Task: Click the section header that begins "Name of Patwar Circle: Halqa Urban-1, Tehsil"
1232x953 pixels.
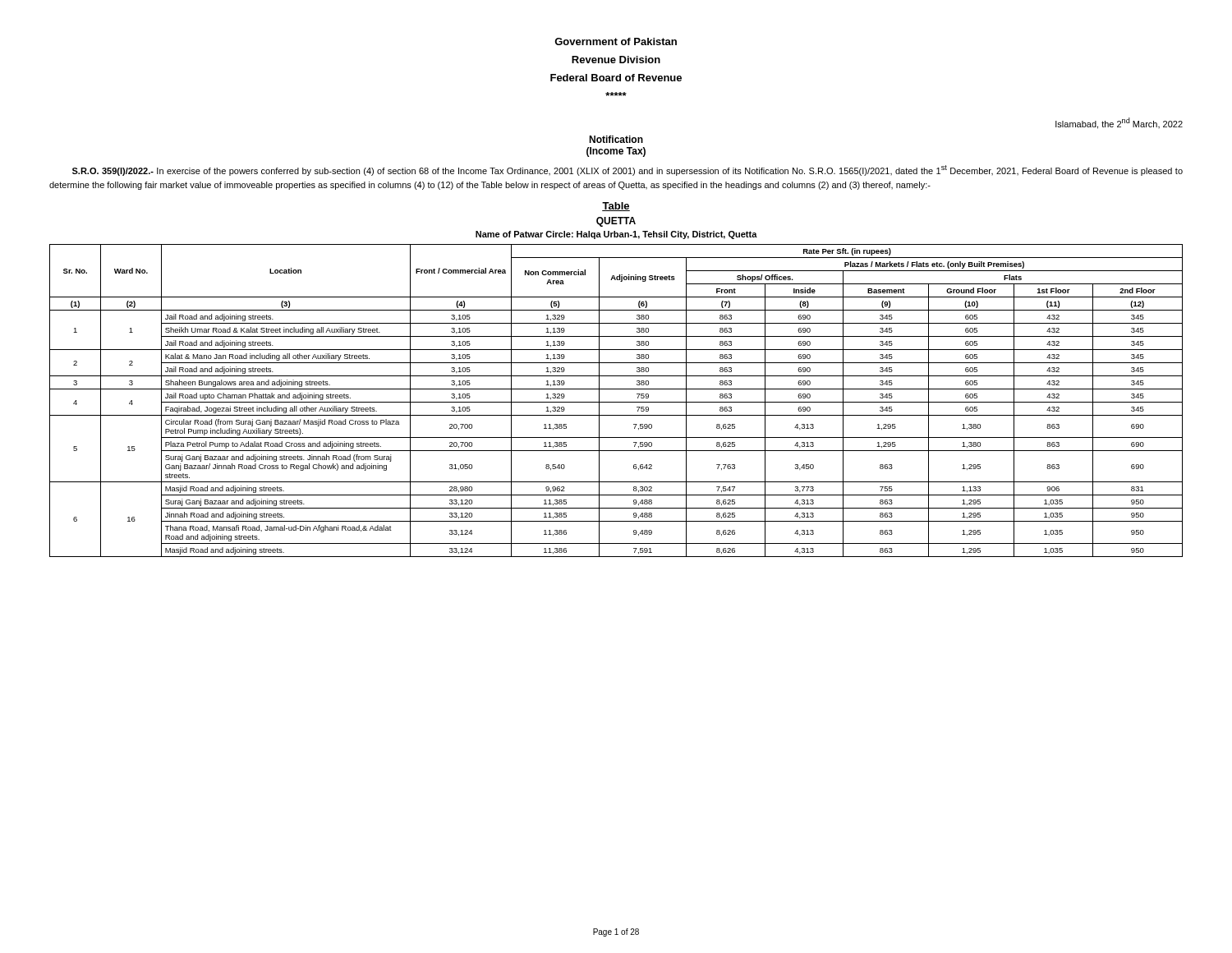Action: coord(616,234)
